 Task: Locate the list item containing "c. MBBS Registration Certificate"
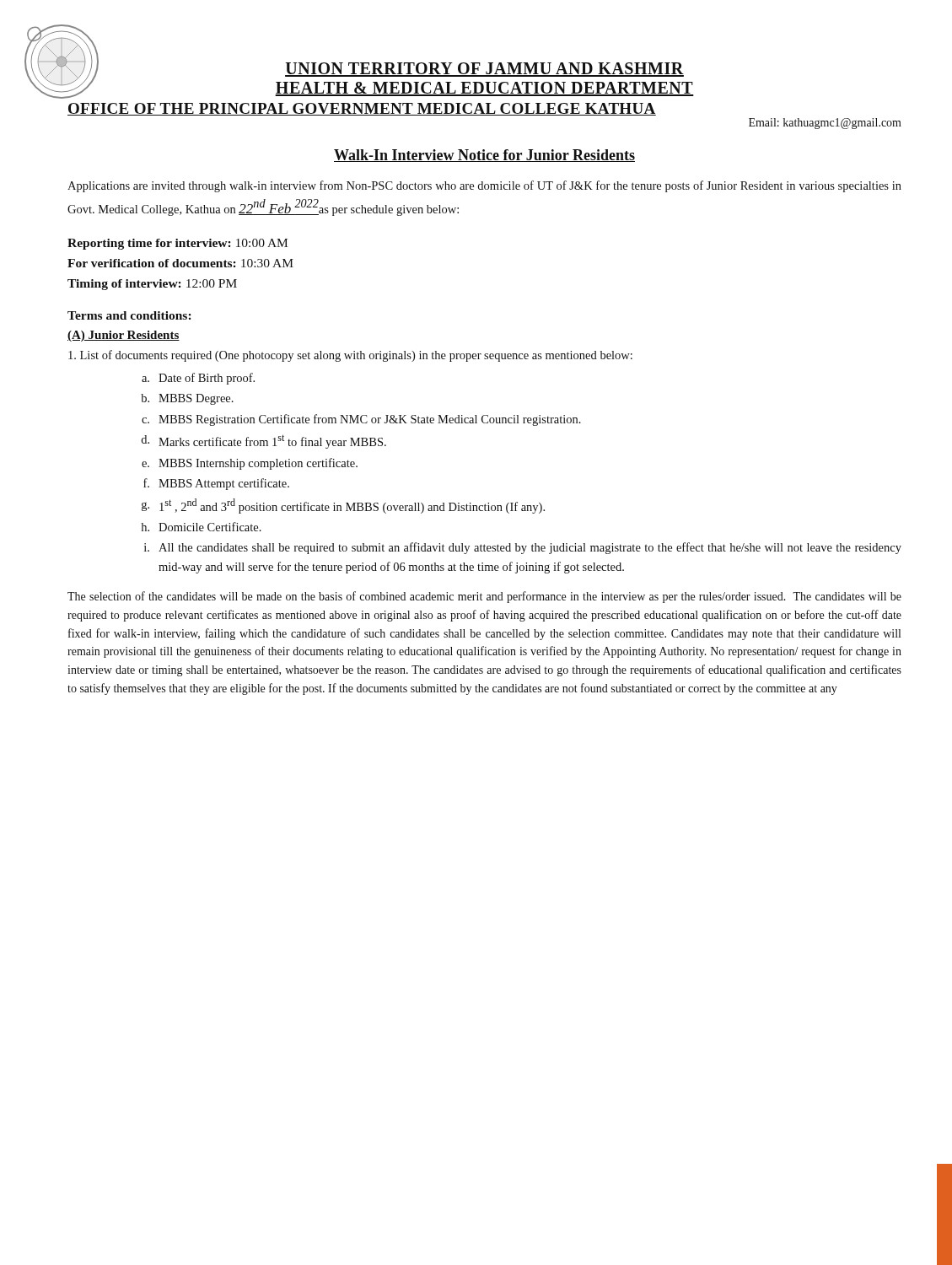510,419
